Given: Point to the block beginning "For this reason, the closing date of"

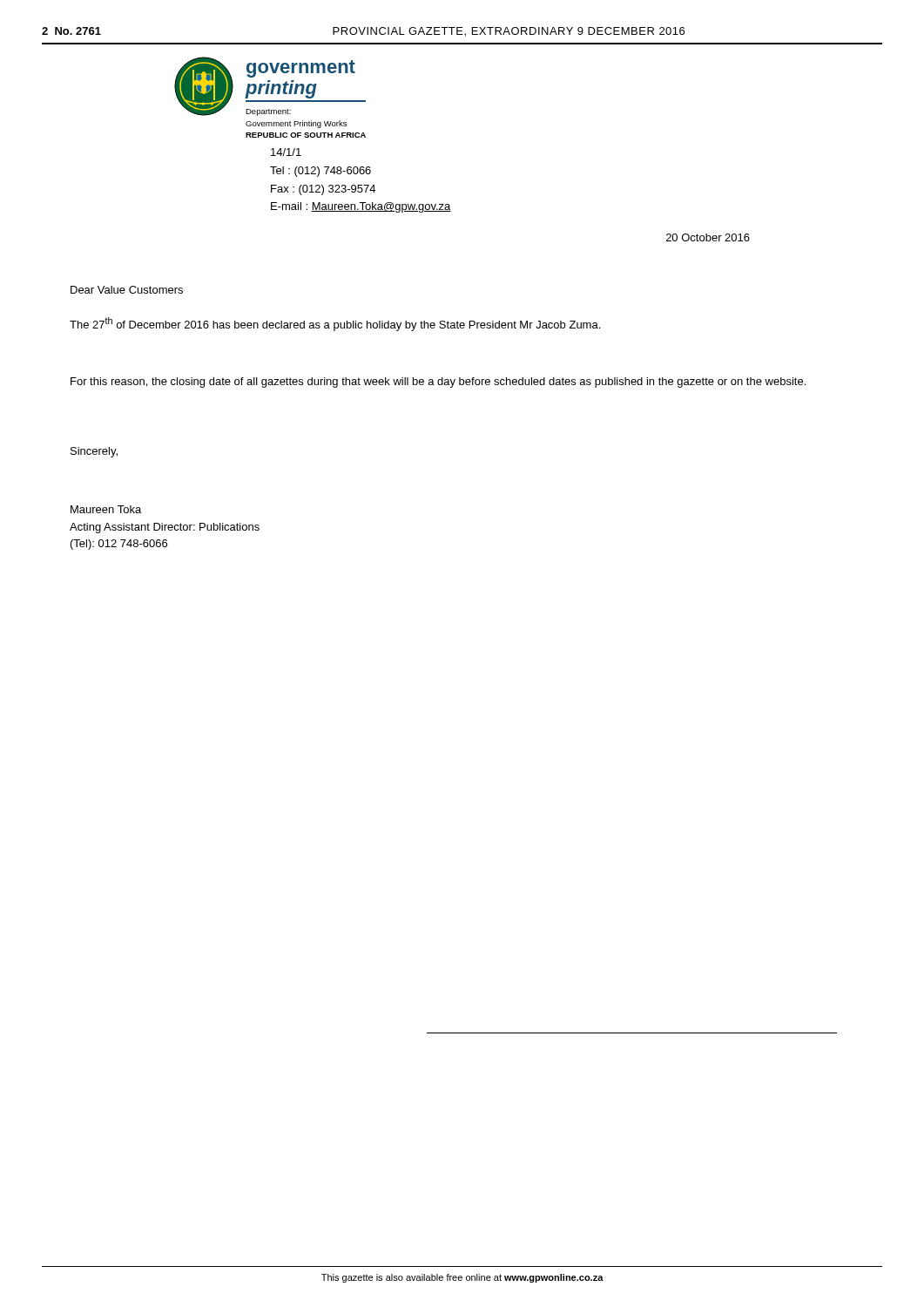Looking at the screenshot, I should pos(438,381).
